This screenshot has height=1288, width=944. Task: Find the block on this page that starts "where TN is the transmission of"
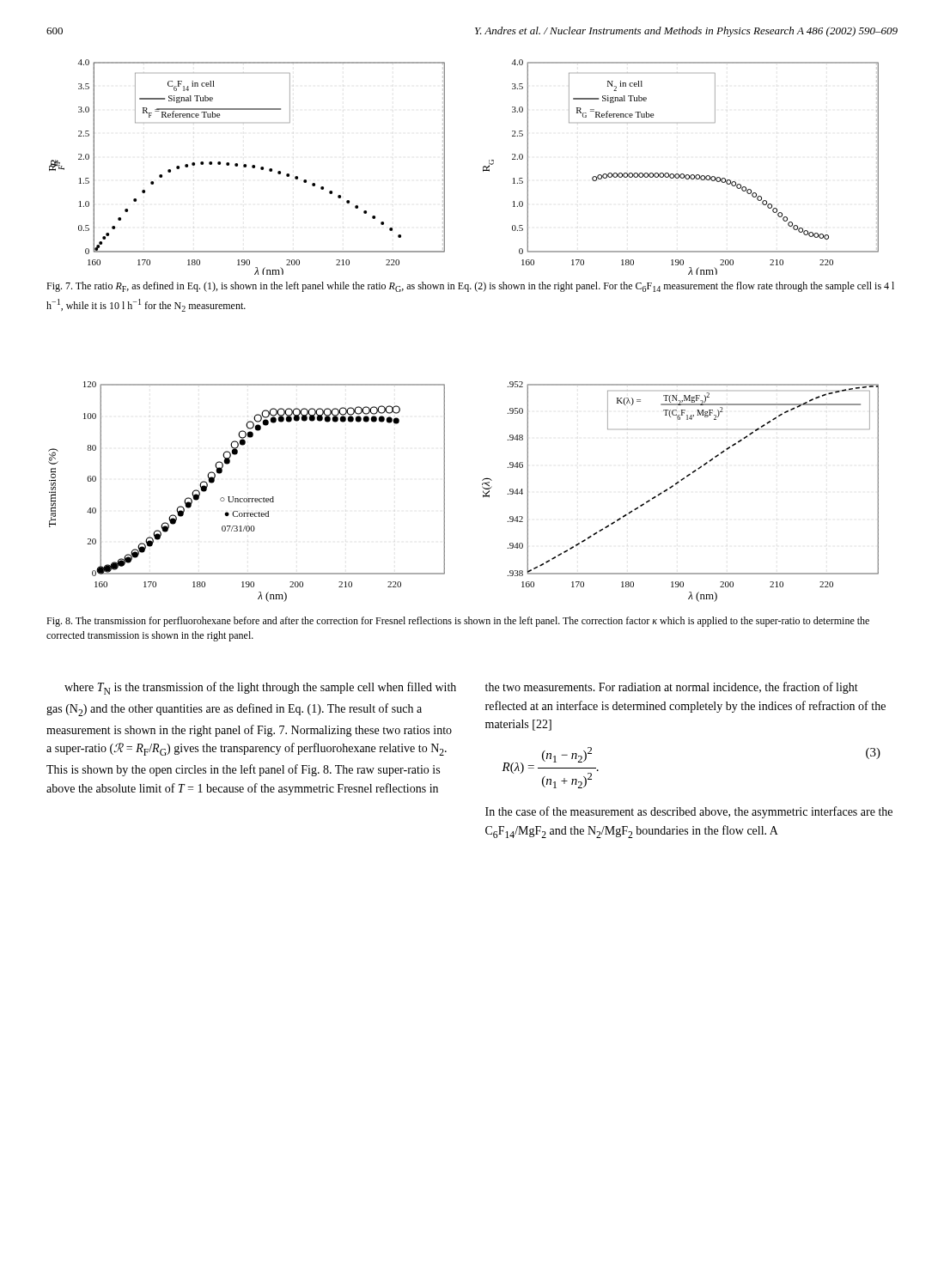pyautogui.click(x=253, y=738)
